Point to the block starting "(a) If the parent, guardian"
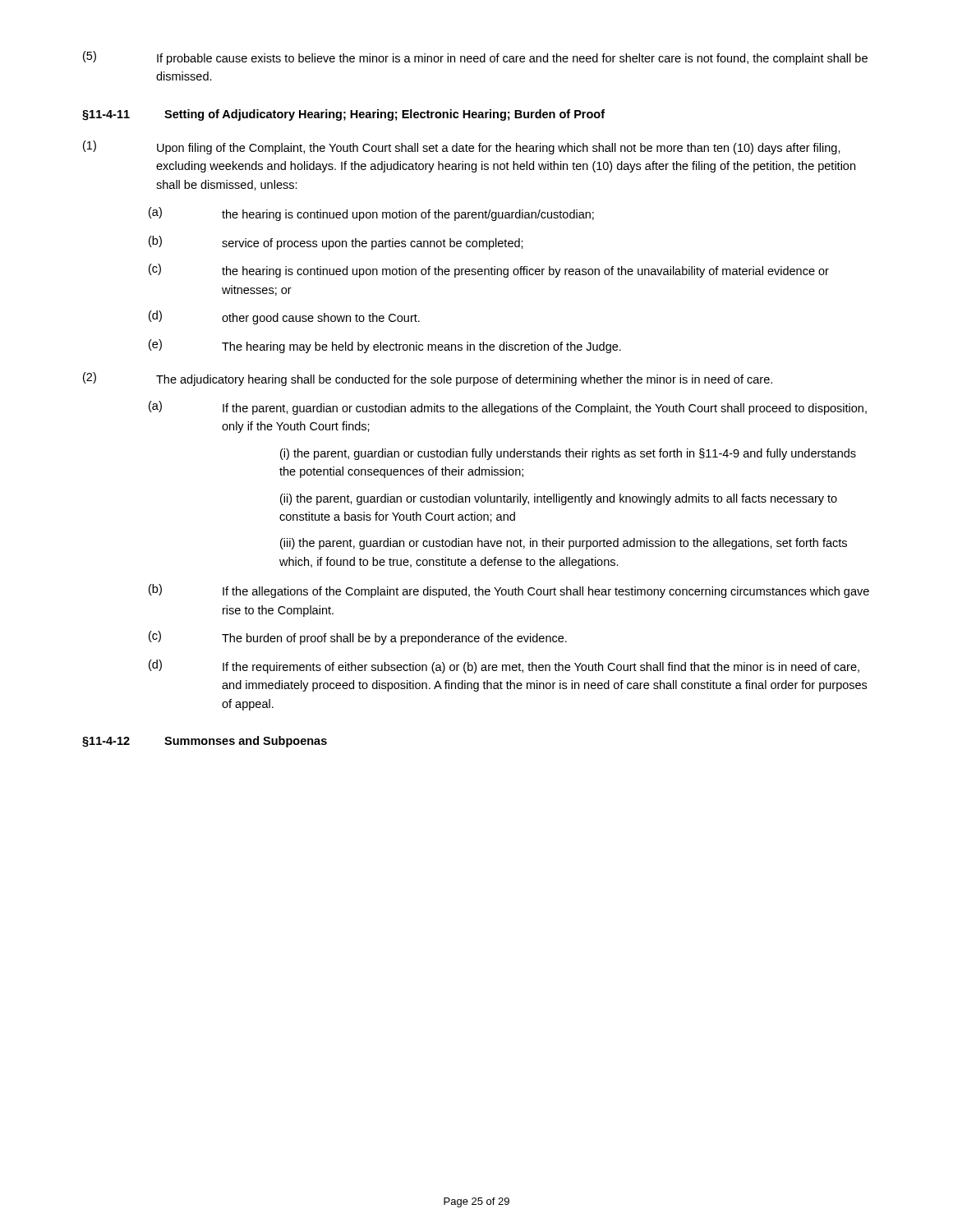The width and height of the screenshot is (953, 1232). click(x=509, y=417)
